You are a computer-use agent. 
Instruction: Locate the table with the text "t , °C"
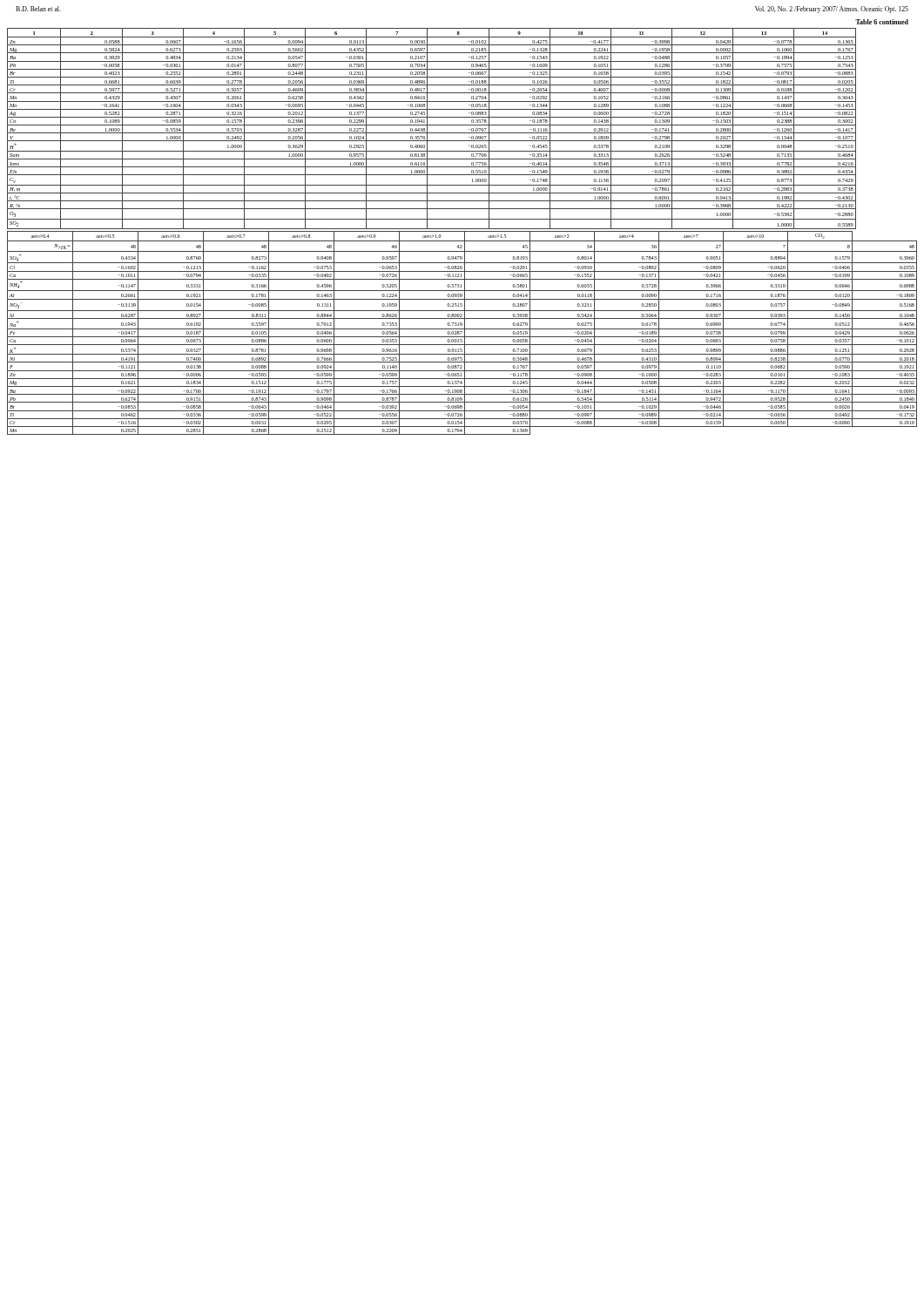tap(462, 129)
